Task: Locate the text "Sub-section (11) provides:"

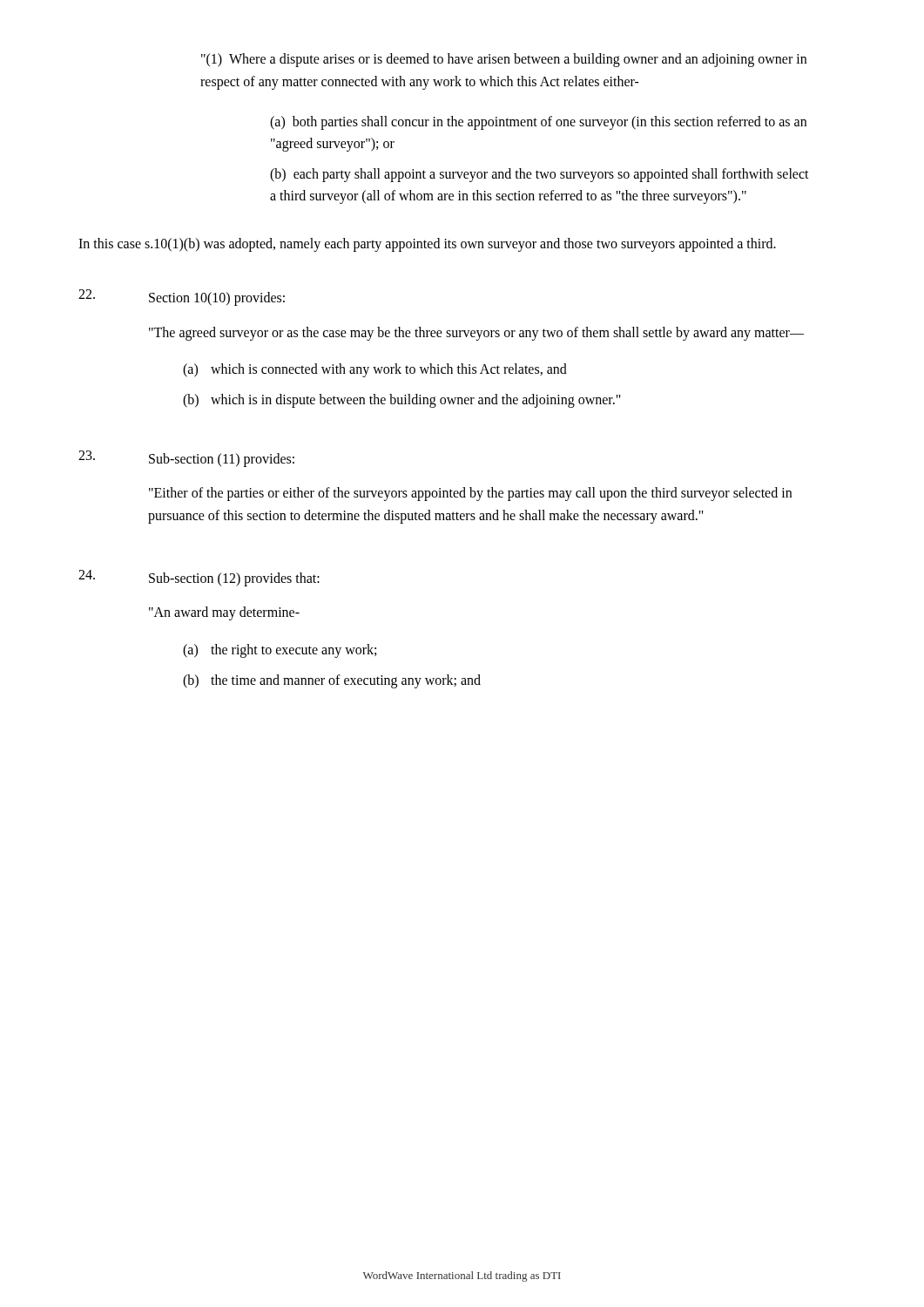Action: [222, 459]
